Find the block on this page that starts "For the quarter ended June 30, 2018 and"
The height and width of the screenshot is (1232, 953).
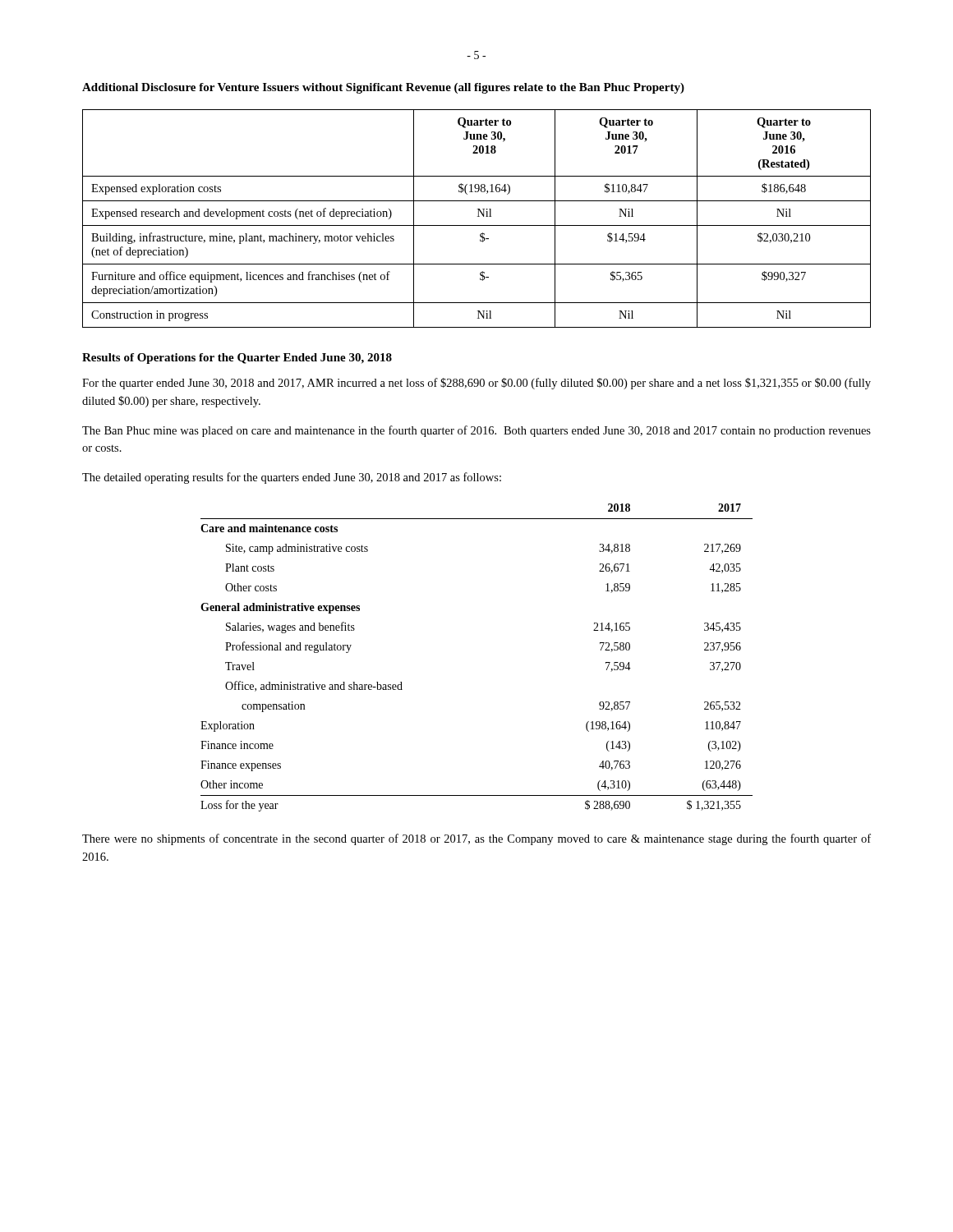click(476, 392)
